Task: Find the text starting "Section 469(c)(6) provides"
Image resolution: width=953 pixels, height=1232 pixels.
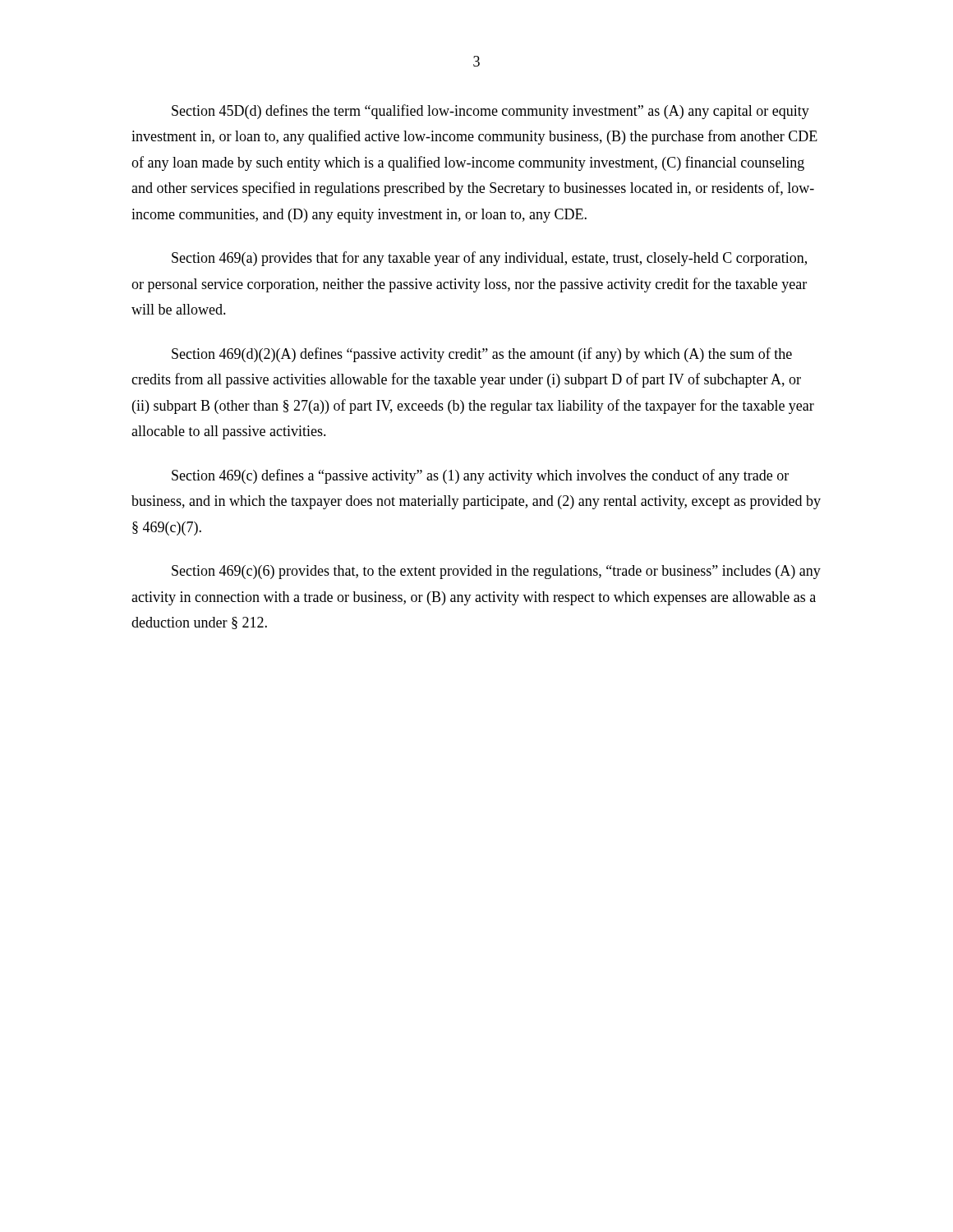Action: [x=476, y=597]
